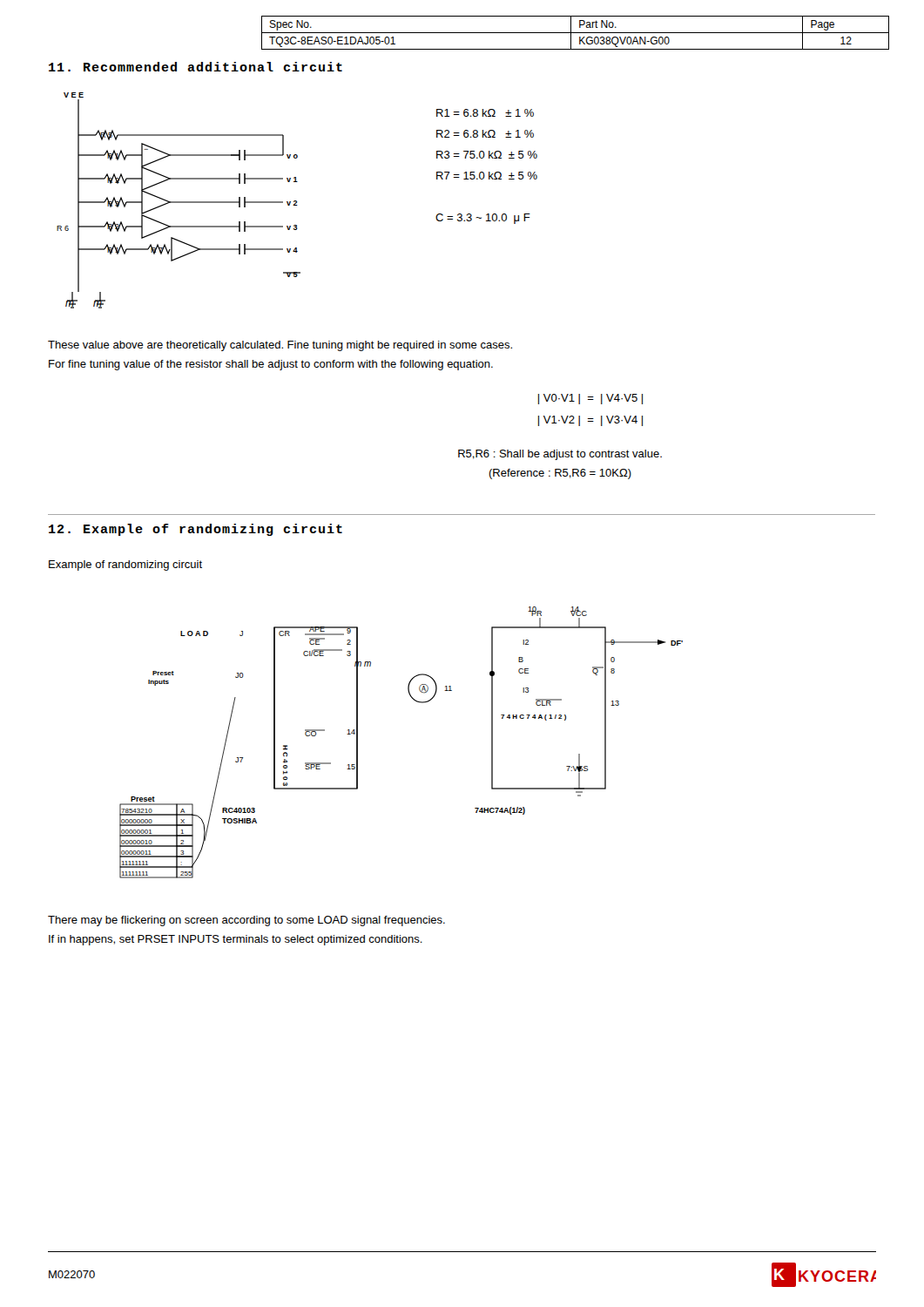Click the passage that begins "There may be flickering on screen according to"
The image size is (924, 1307).
(247, 929)
